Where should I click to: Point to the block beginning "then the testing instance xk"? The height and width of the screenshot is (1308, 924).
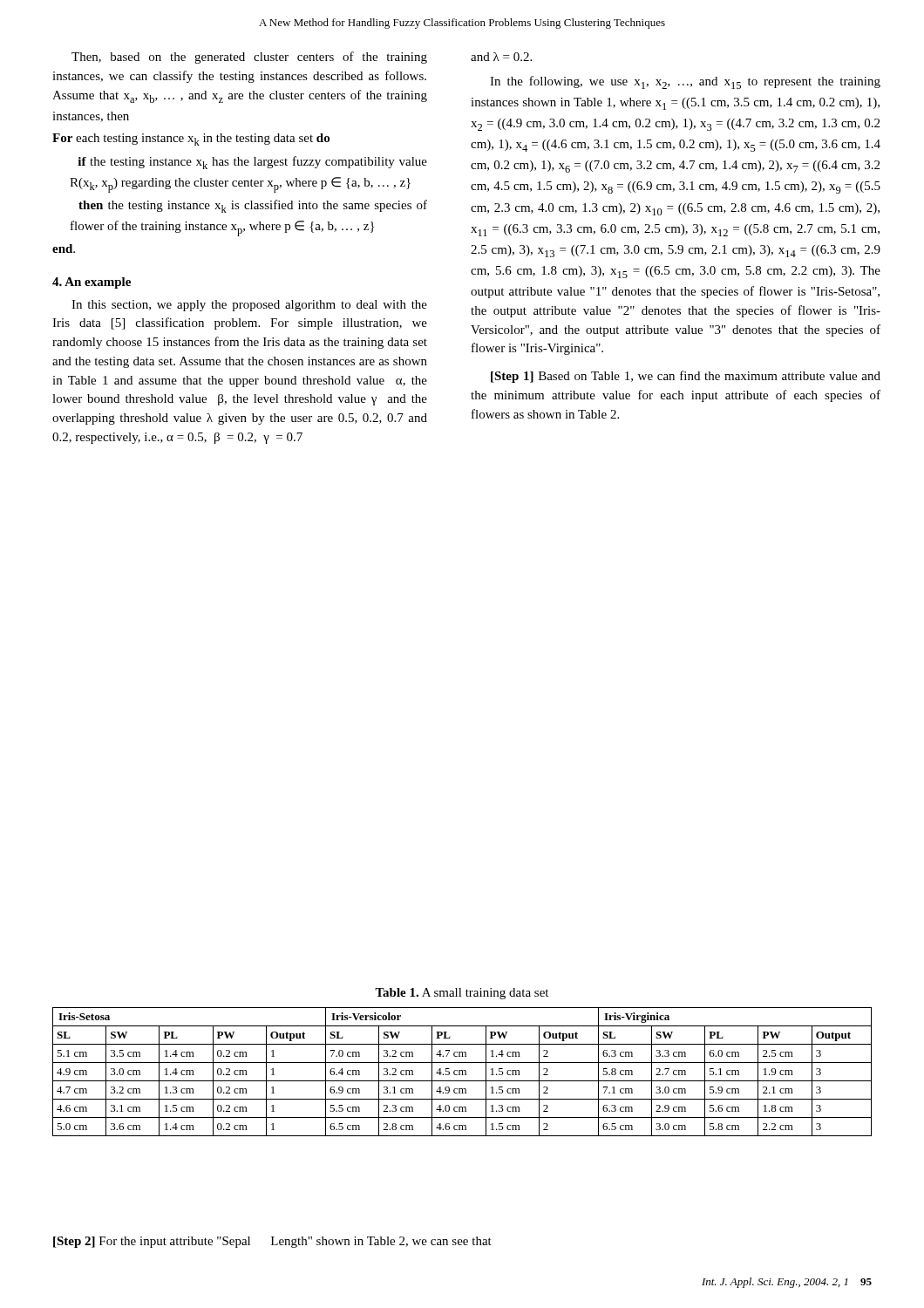(x=248, y=217)
